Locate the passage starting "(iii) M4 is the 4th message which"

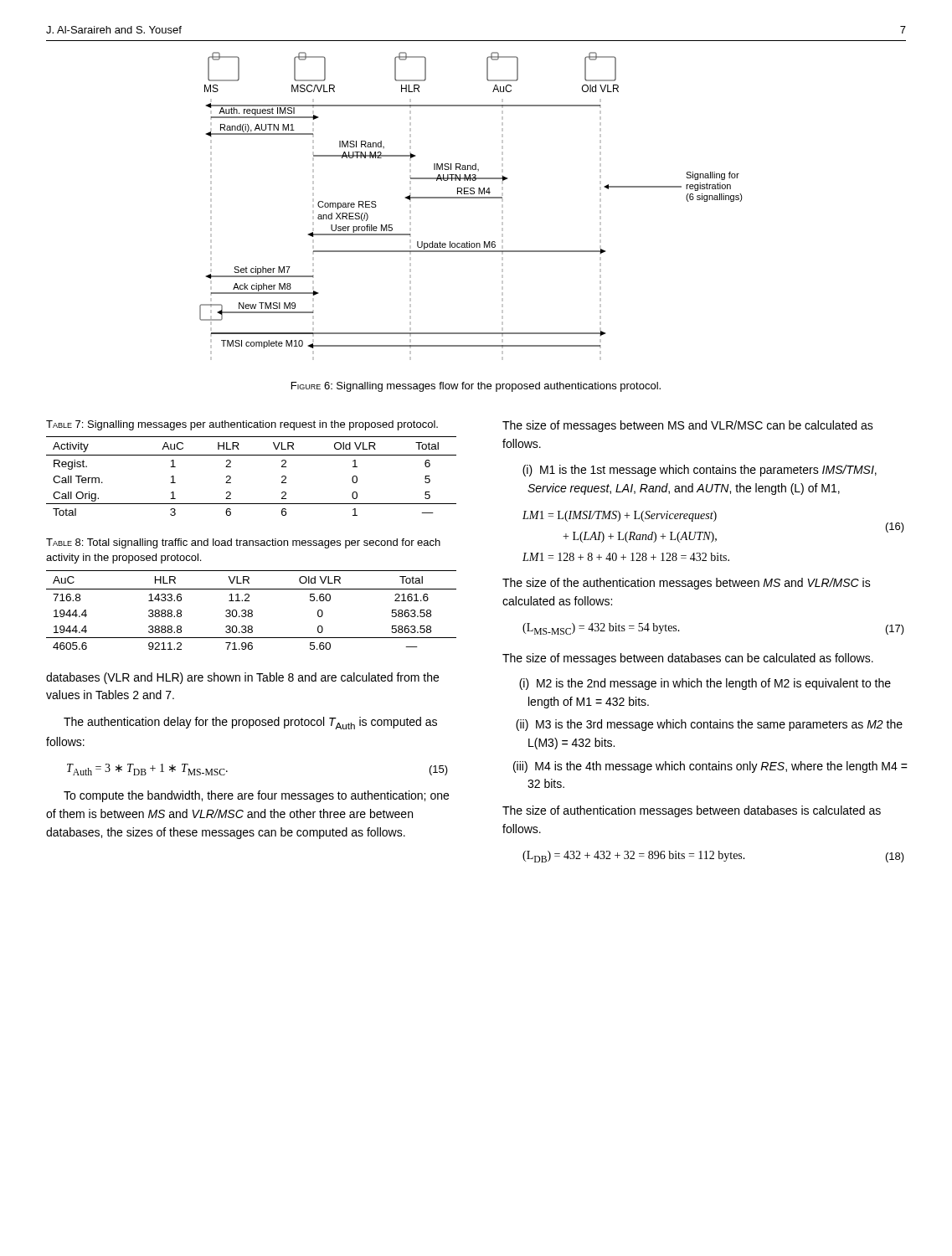point(708,775)
